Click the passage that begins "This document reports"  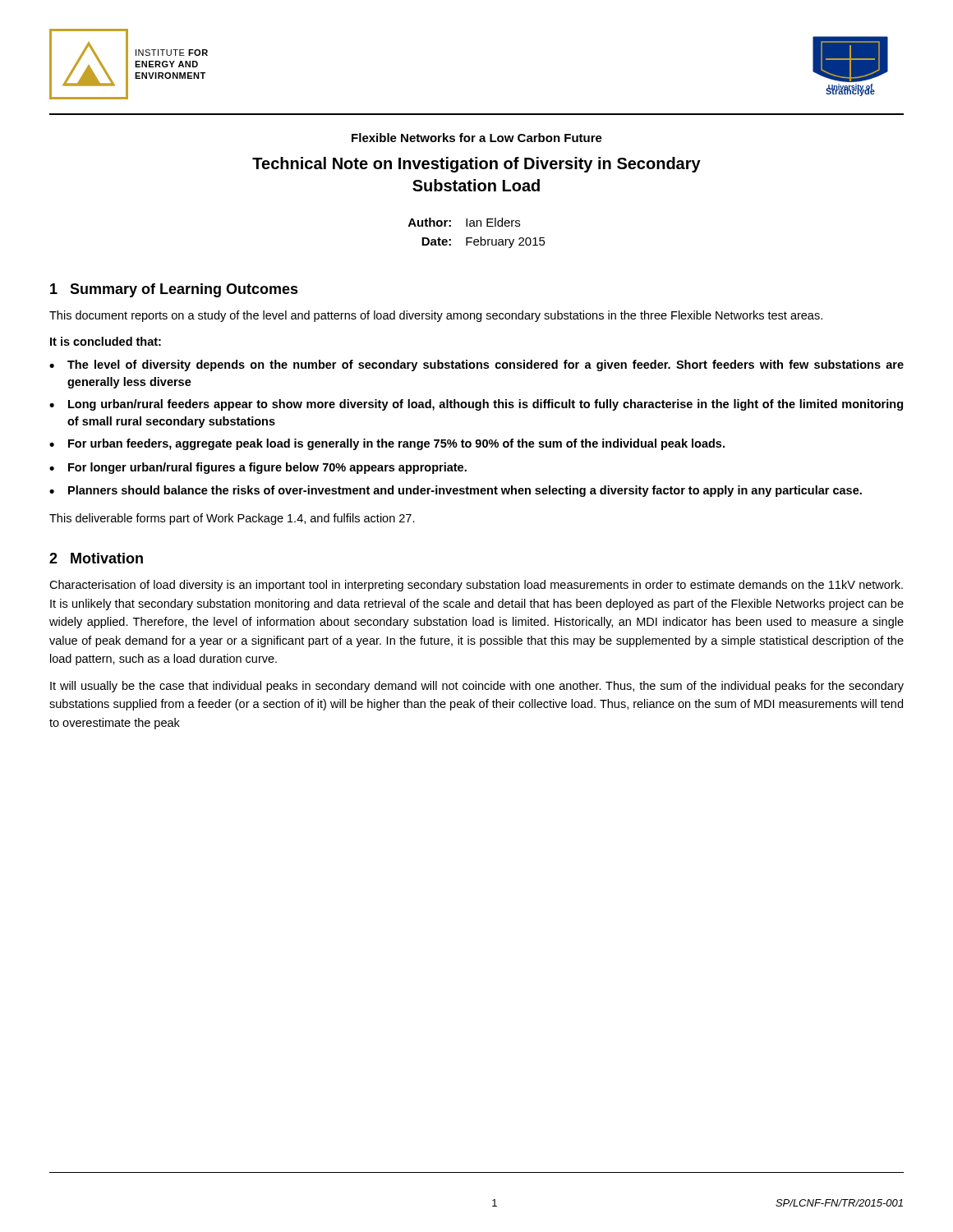pos(436,315)
